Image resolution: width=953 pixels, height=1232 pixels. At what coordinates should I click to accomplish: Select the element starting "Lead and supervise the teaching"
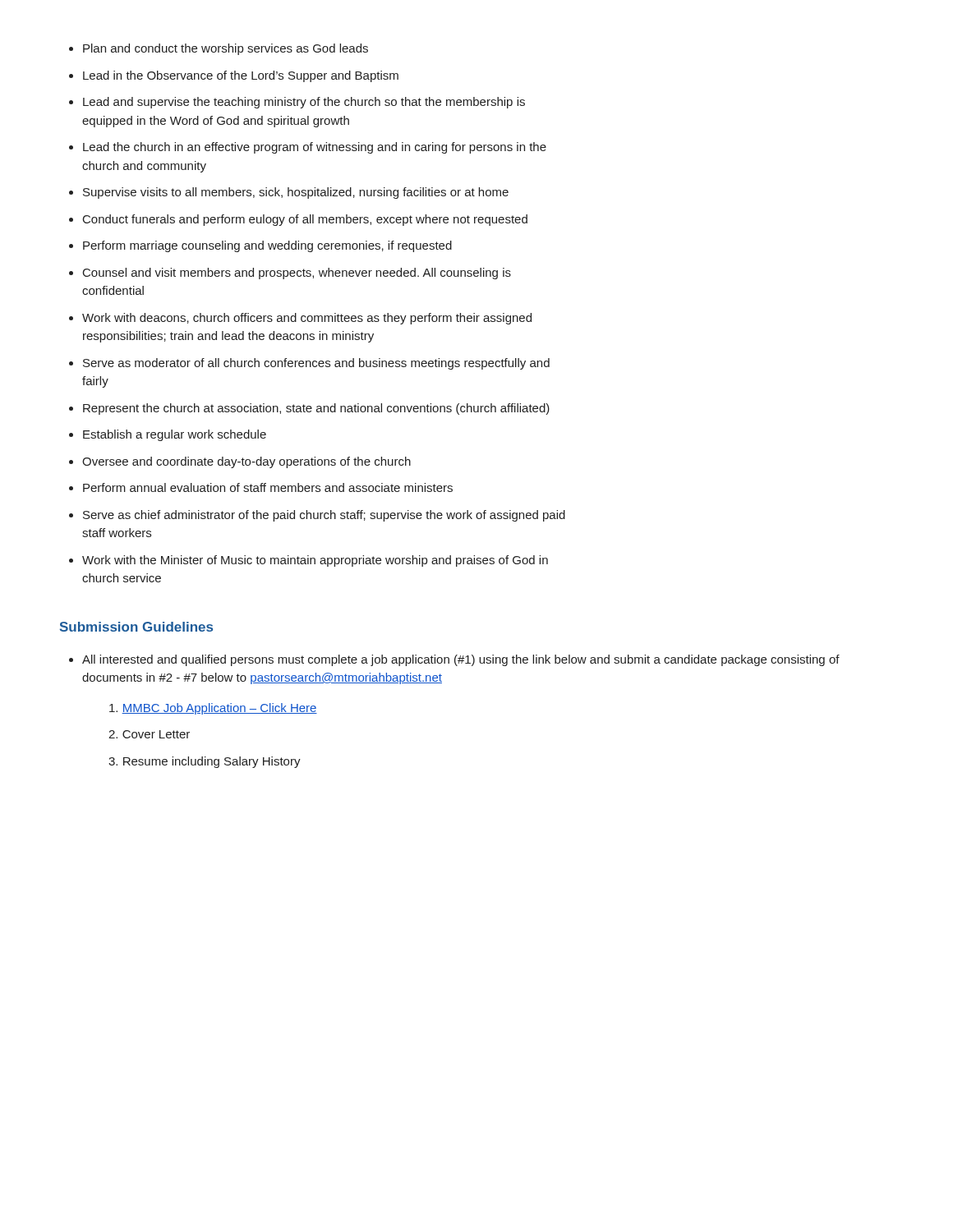click(x=304, y=111)
